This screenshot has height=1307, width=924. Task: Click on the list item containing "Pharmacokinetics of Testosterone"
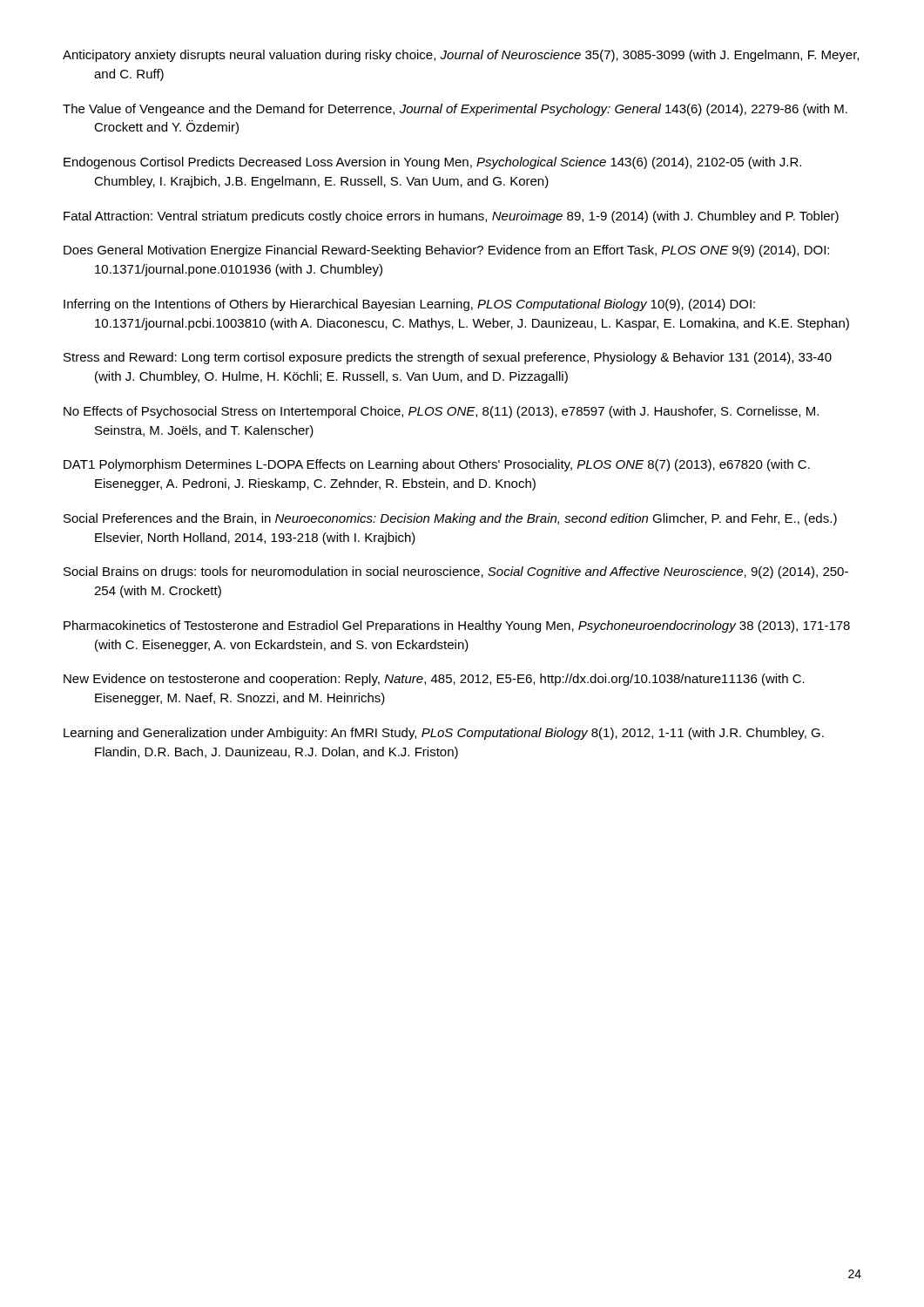(x=457, y=634)
